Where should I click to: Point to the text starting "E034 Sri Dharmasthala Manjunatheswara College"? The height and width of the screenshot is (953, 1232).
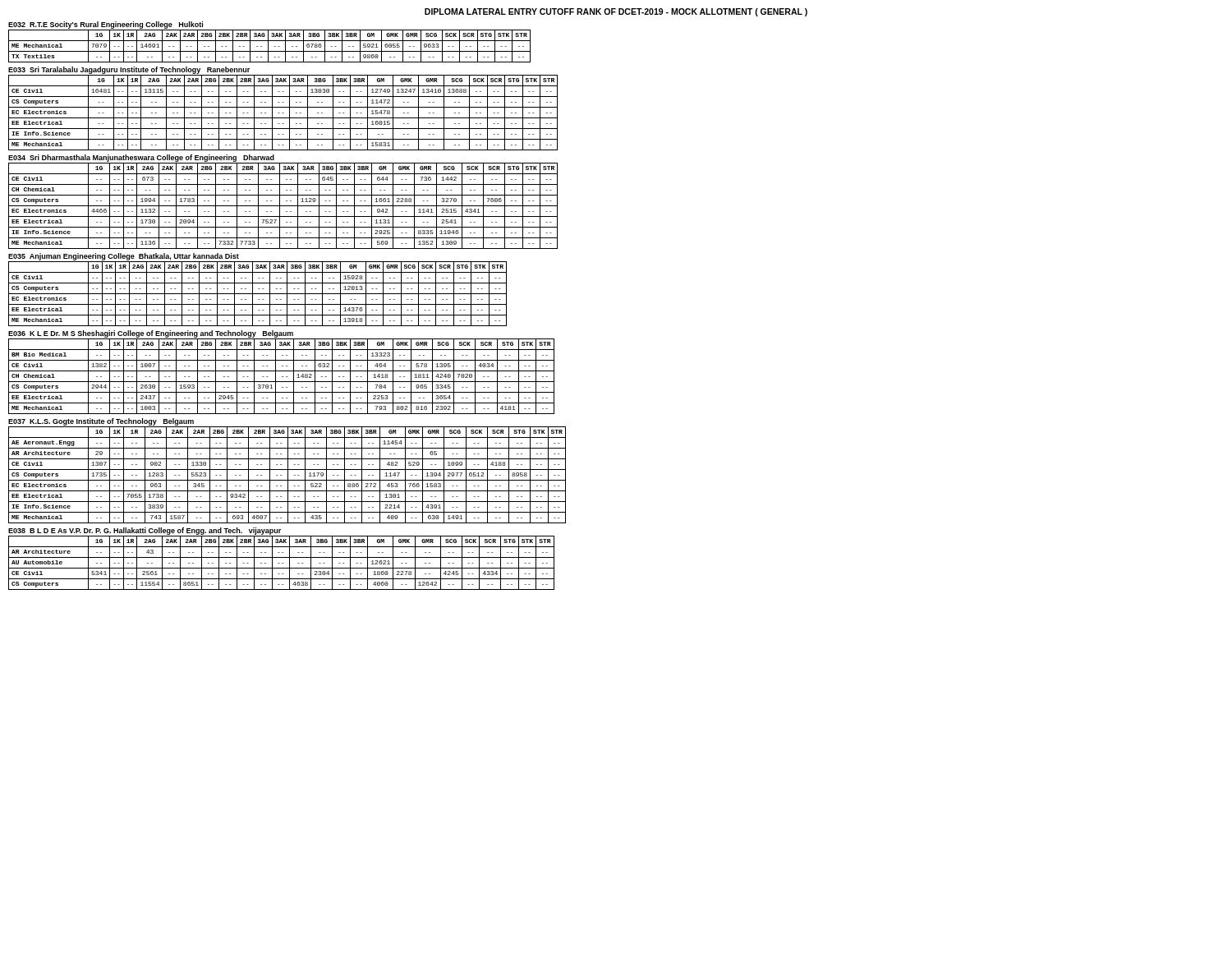pyautogui.click(x=141, y=158)
